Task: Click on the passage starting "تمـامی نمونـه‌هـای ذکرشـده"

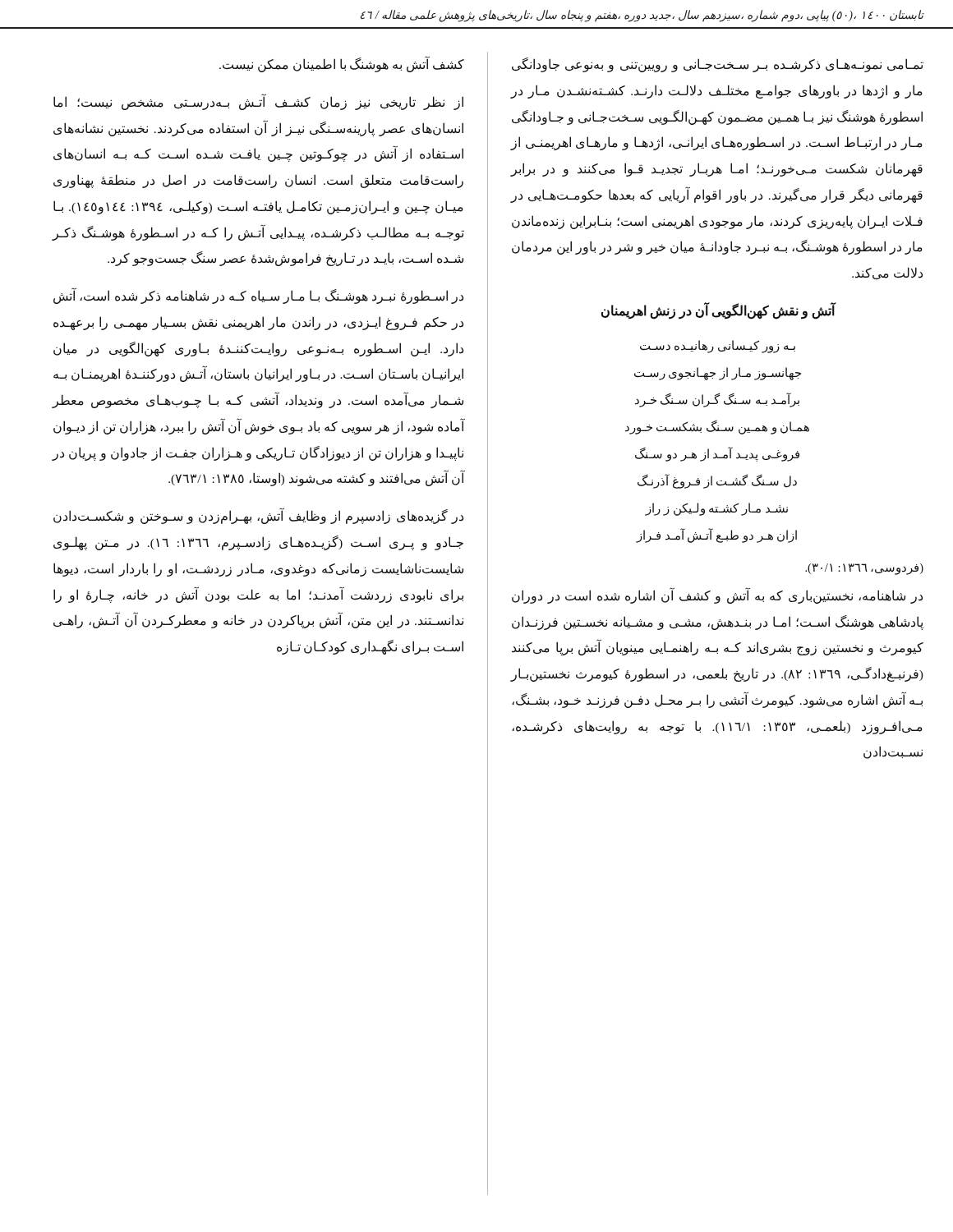Action: pos(717,169)
